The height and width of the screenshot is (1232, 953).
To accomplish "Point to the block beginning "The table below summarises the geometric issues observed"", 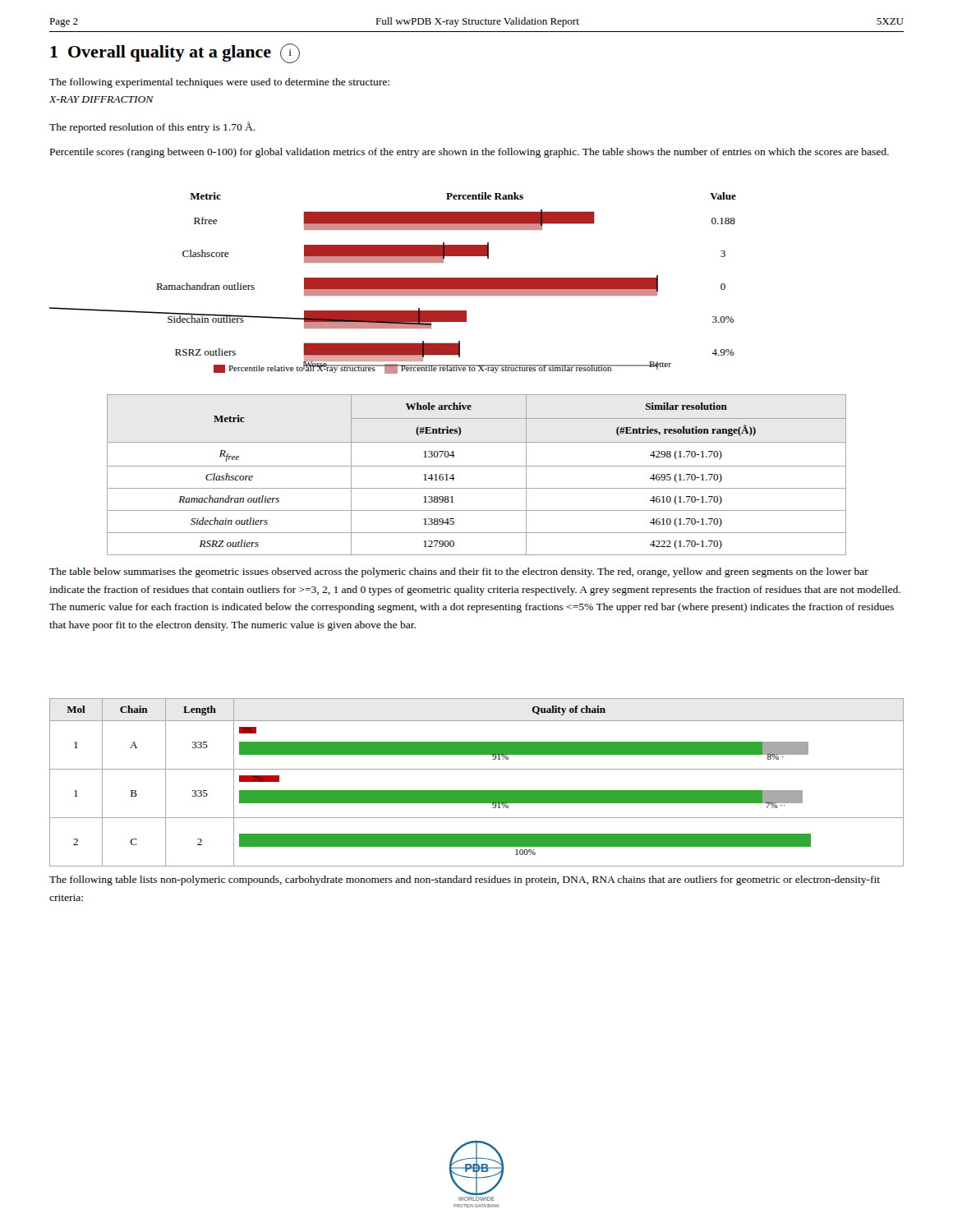I will click(475, 598).
